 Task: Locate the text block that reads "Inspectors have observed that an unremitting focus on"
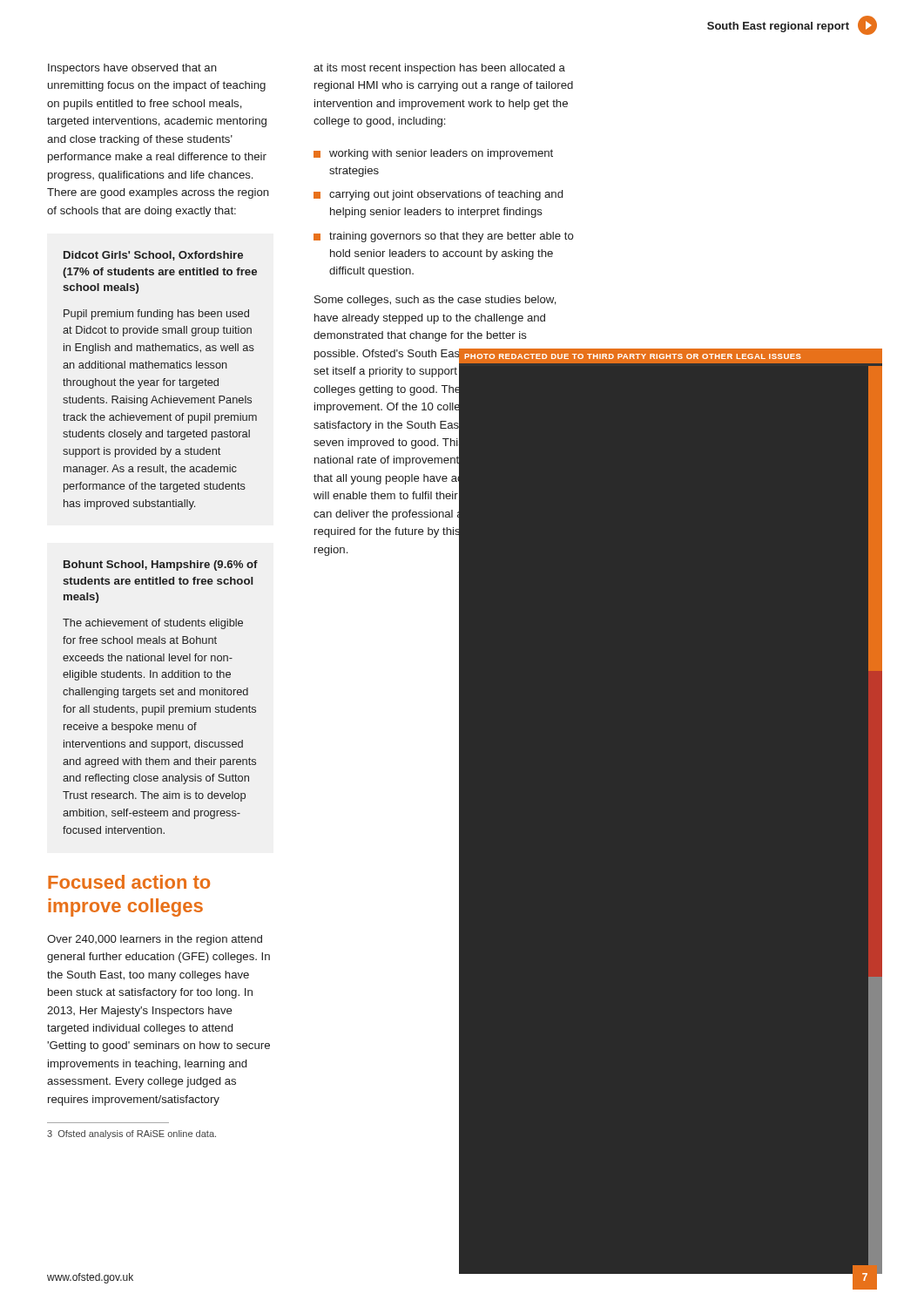(x=158, y=139)
